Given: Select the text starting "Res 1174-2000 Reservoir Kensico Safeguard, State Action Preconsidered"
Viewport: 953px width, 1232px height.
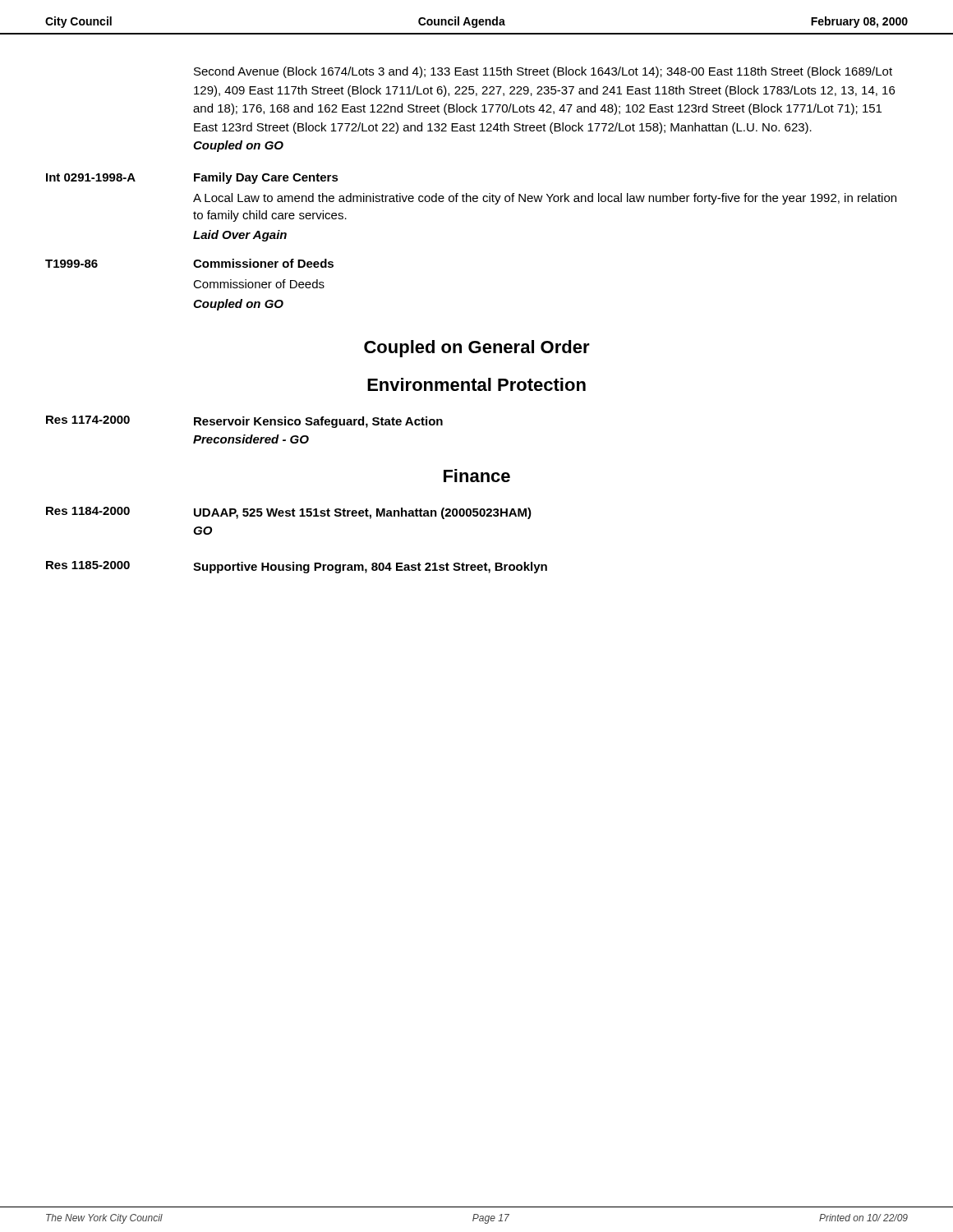Looking at the screenshot, I should coord(244,422).
